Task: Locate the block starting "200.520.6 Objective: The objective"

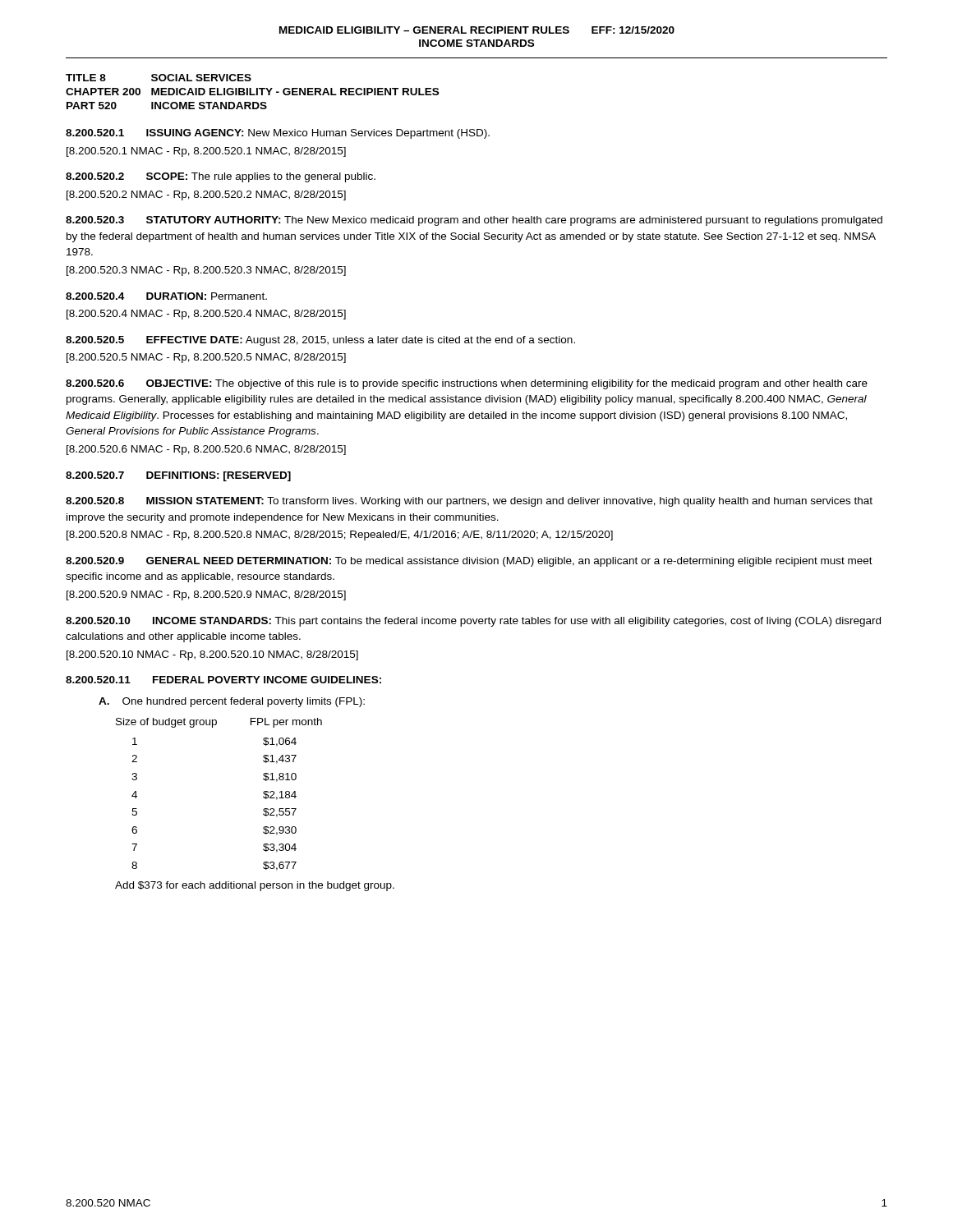Action: coord(476,416)
